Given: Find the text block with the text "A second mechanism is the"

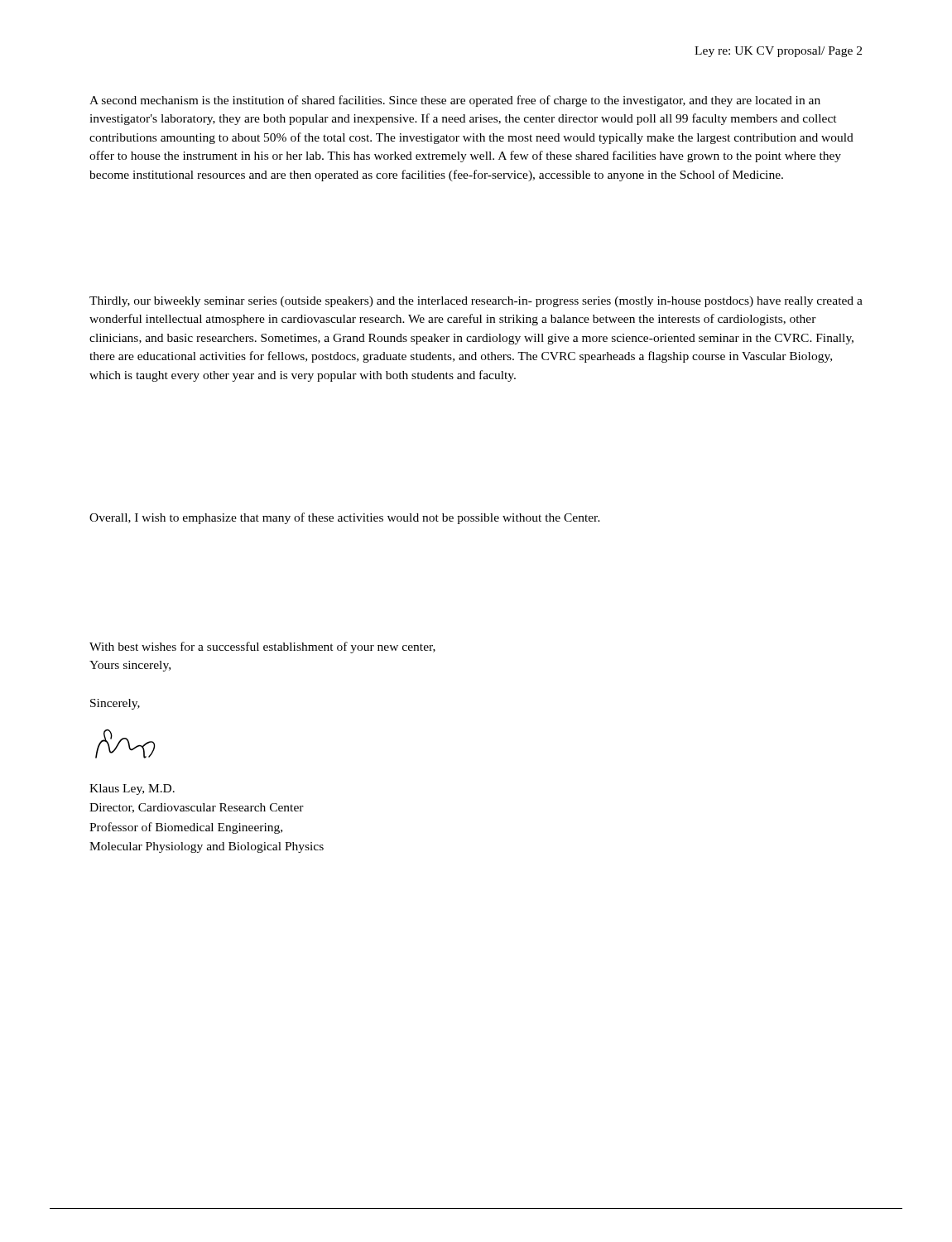Looking at the screenshot, I should [x=471, y=137].
